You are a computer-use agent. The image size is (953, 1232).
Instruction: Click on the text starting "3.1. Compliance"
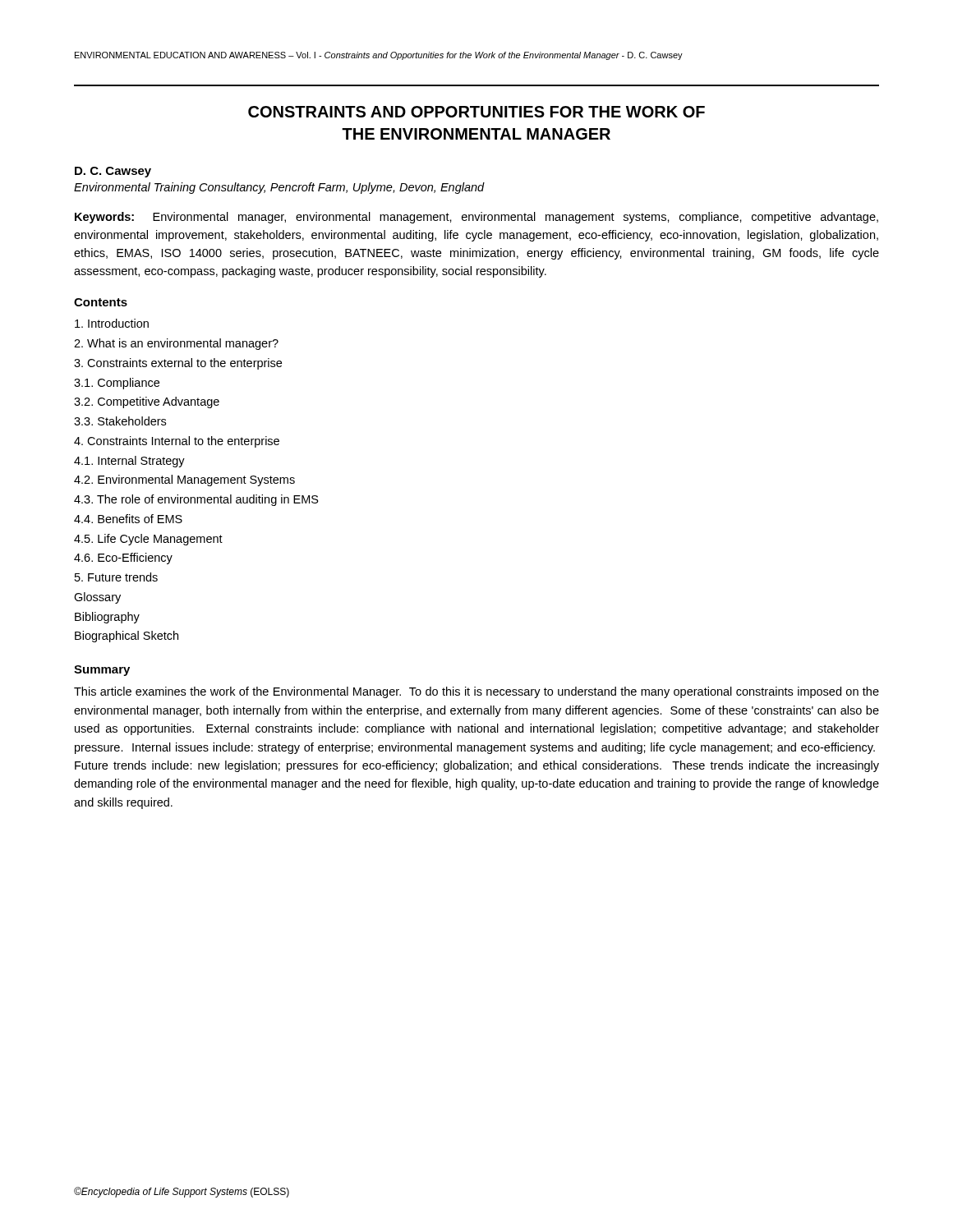[117, 382]
